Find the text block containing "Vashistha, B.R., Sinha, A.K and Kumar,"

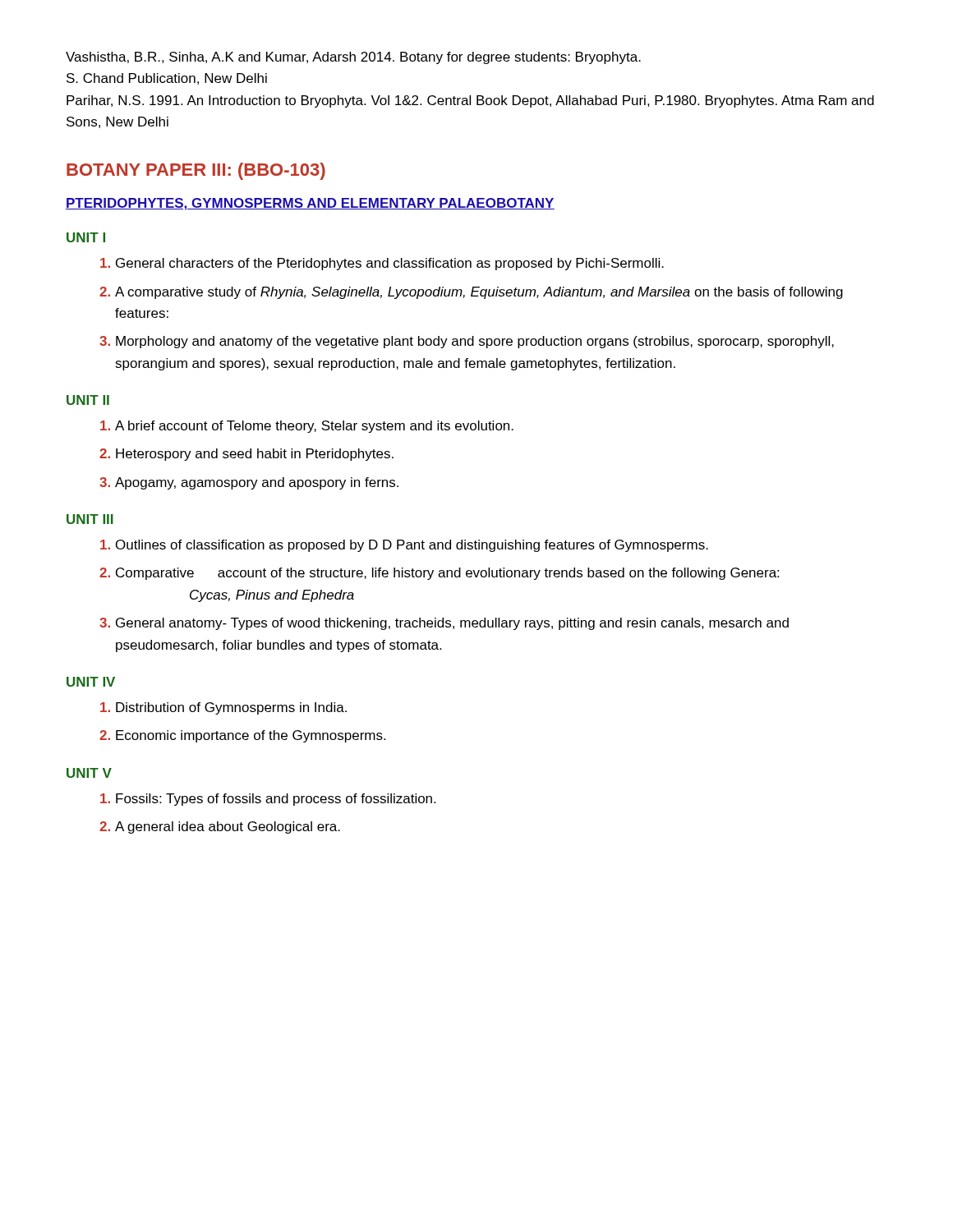coord(476,90)
